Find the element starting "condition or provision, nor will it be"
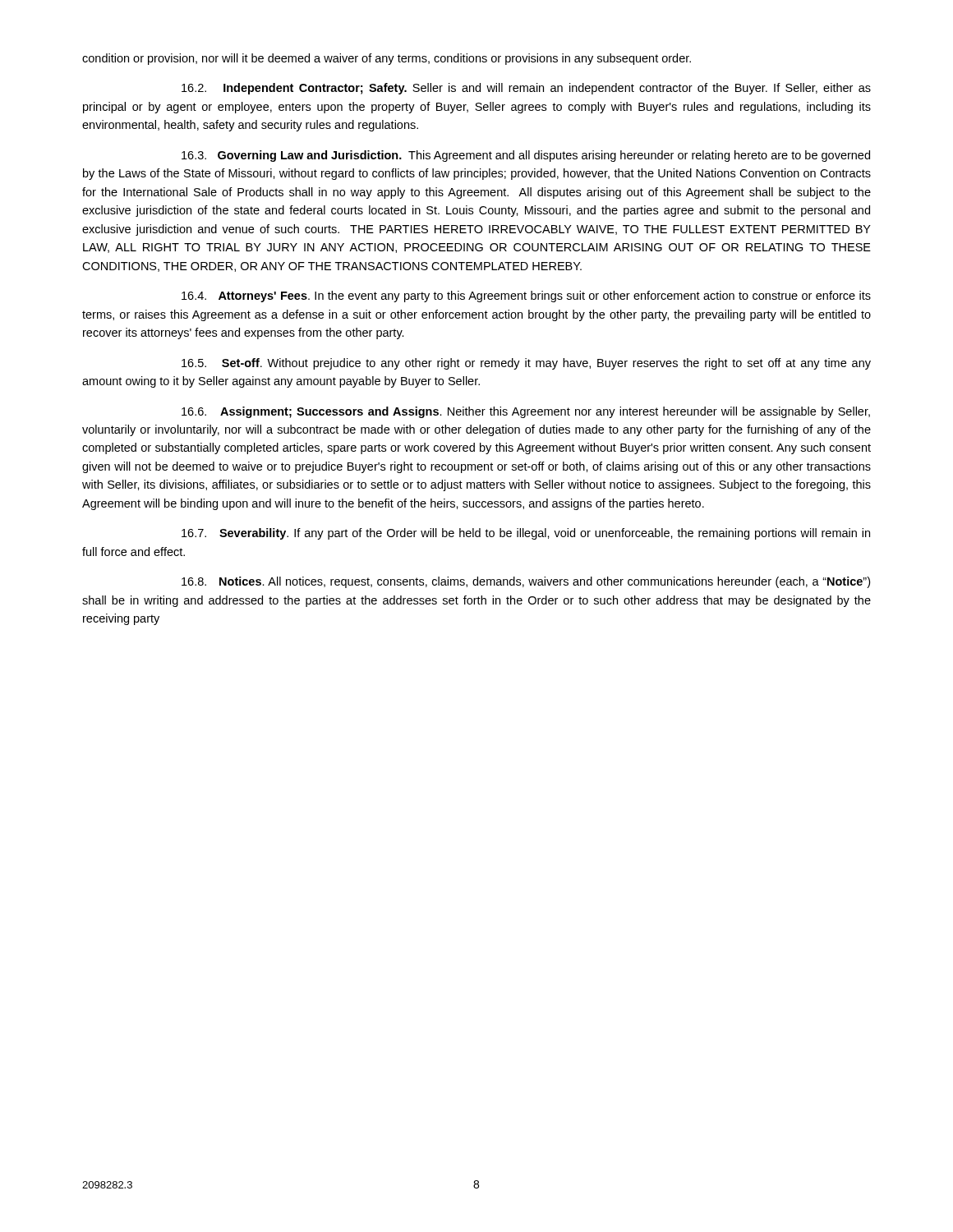Image resolution: width=953 pixels, height=1232 pixels. click(387, 58)
